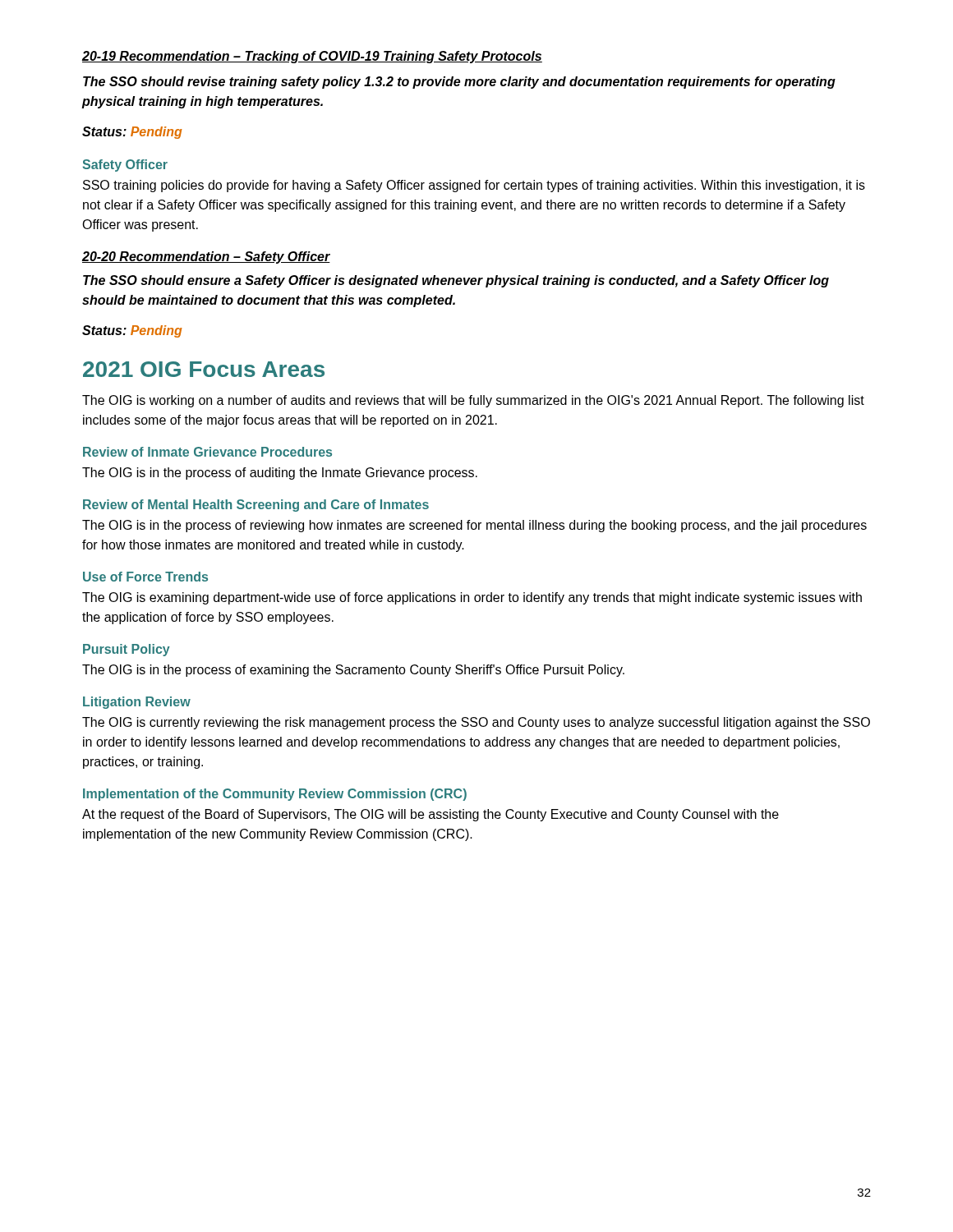Find the region starting "Implementation of the Community Review"

275,794
